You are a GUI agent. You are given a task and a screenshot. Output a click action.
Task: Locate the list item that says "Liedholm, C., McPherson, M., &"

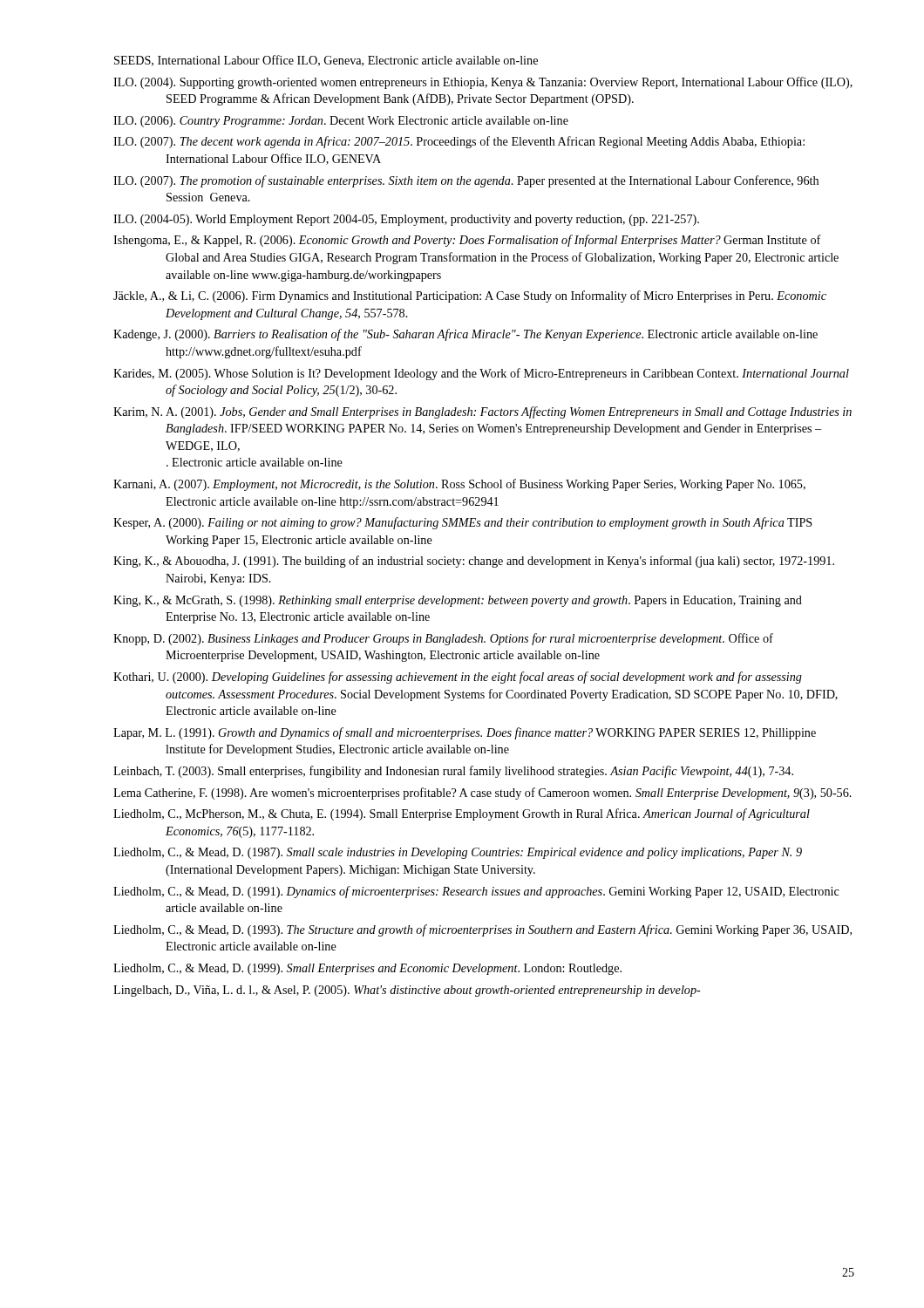pyautogui.click(x=461, y=822)
